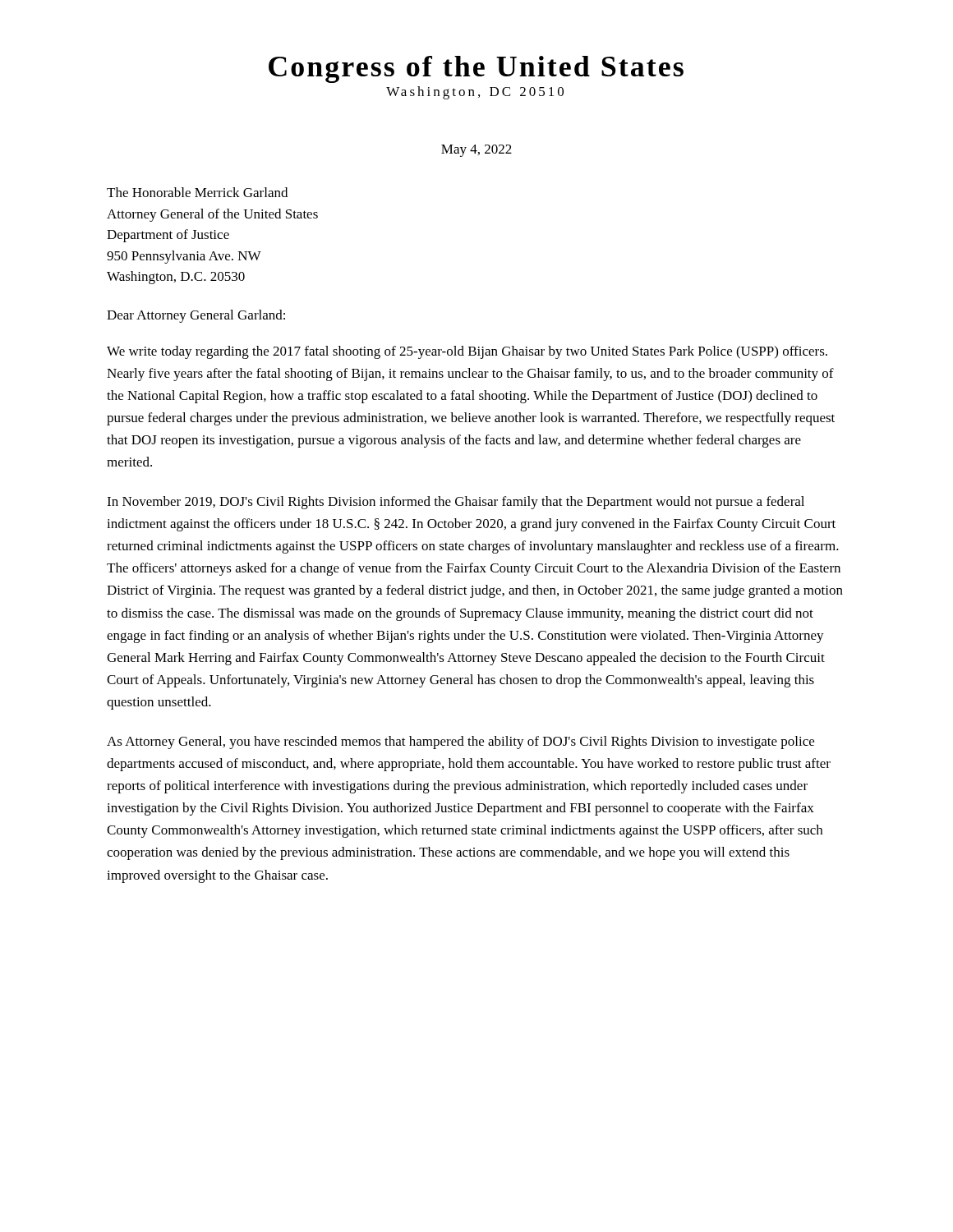Click on the region starting "As Attorney General, you"
Viewport: 953px width, 1232px height.
(469, 808)
